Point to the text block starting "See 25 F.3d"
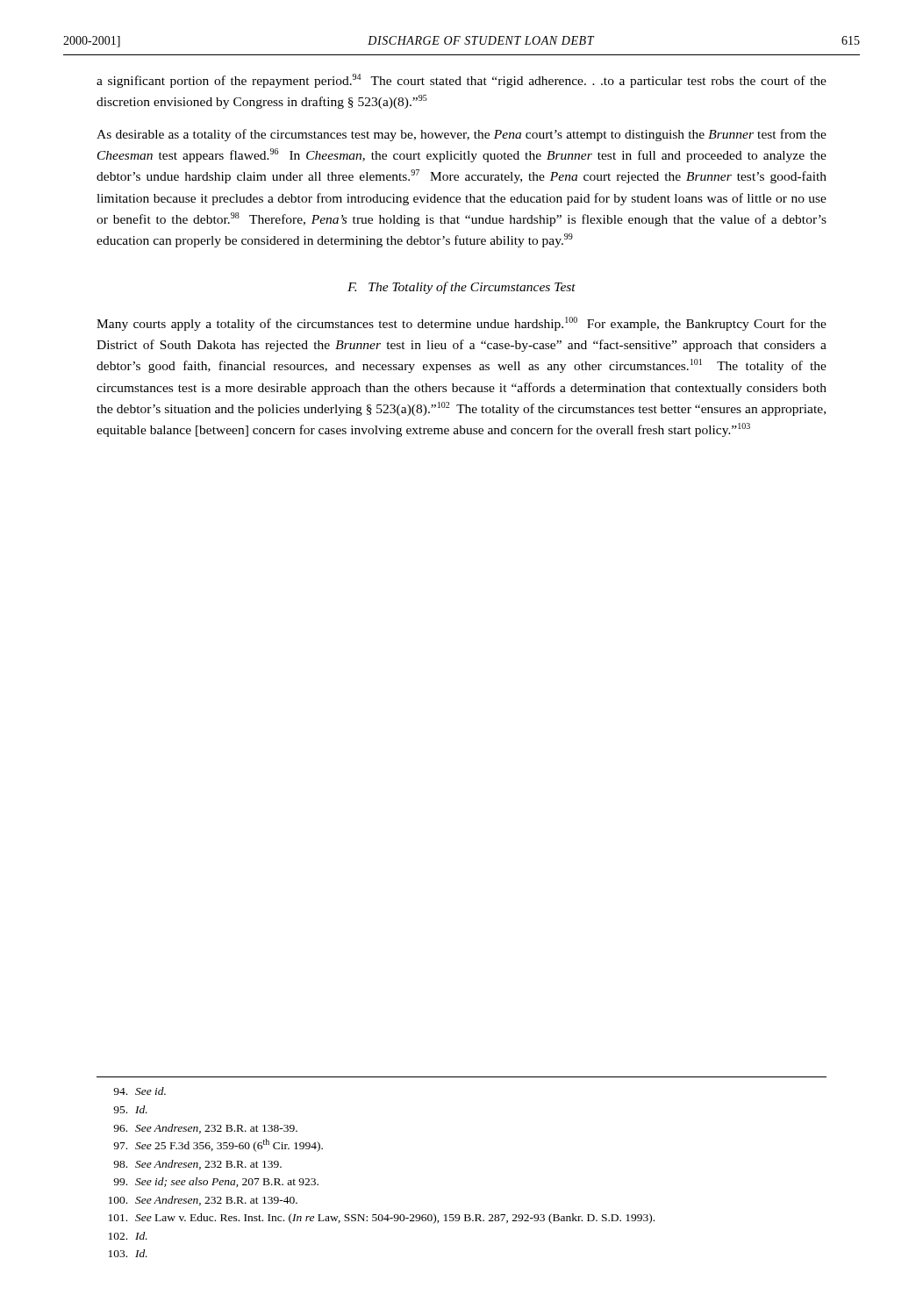The height and width of the screenshot is (1316, 923). [x=218, y=1145]
